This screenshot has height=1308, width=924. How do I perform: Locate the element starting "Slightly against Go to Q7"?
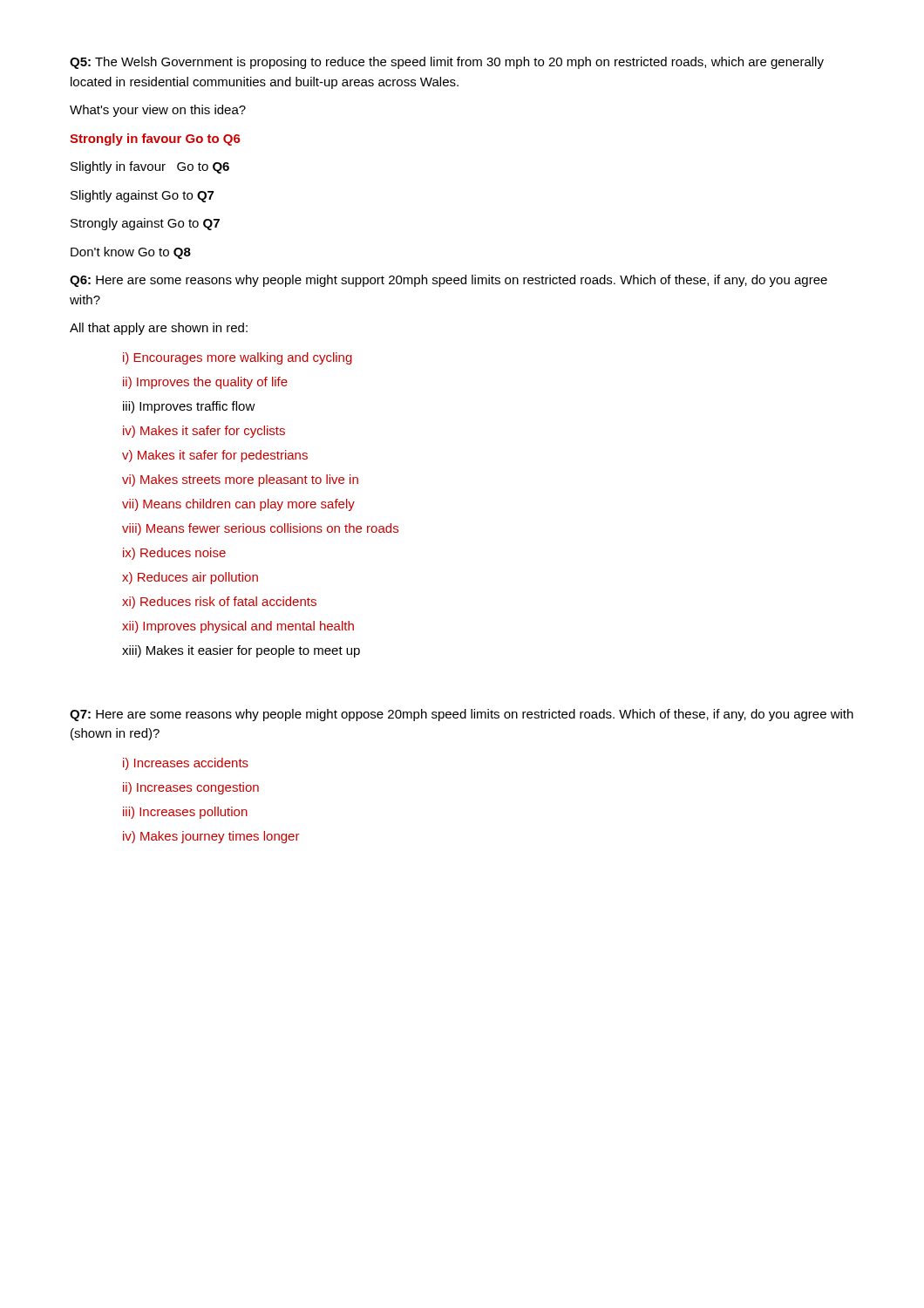coord(142,194)
